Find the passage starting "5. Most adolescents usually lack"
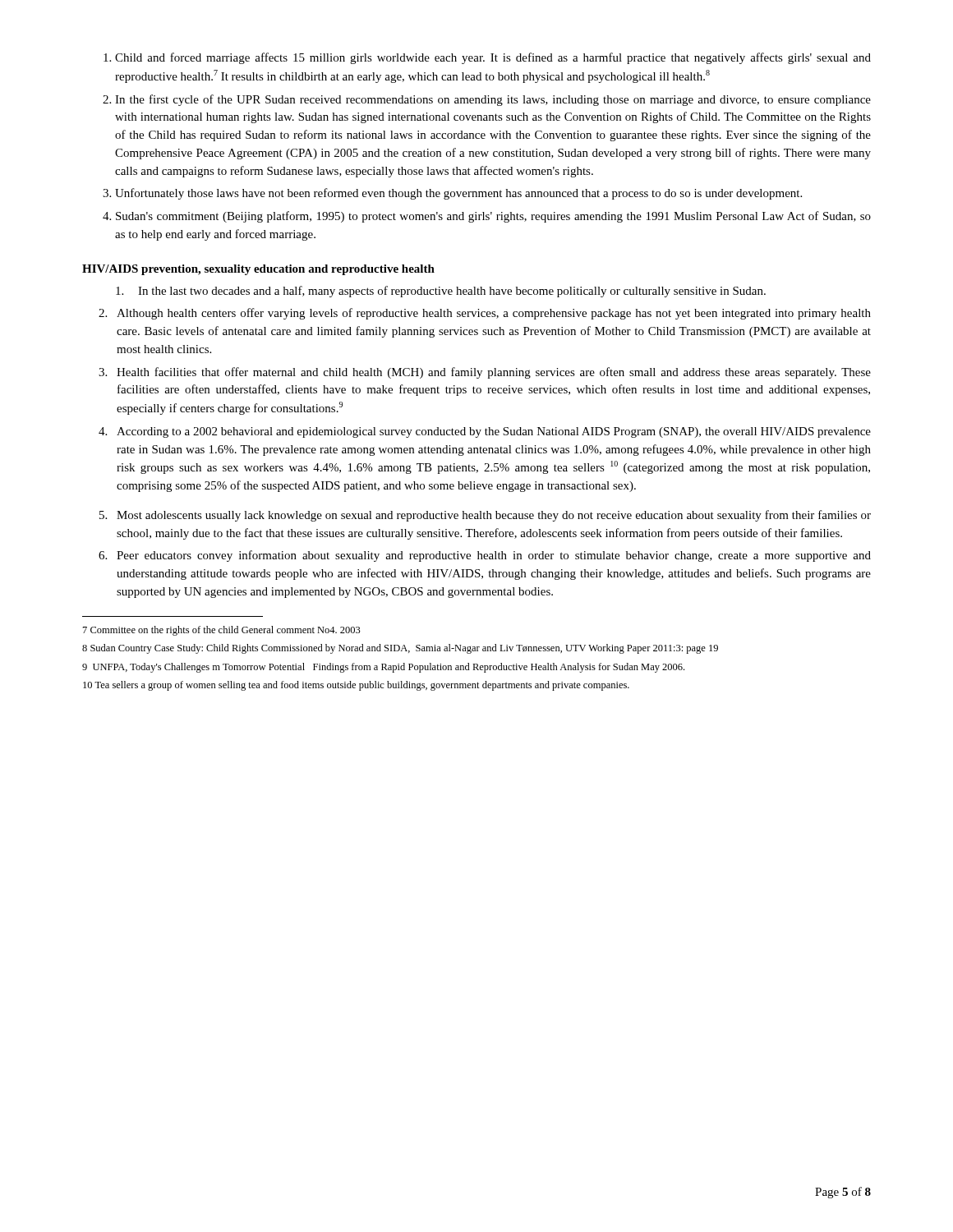This screenshot has height=1232, width=953. tap(485, 524)
